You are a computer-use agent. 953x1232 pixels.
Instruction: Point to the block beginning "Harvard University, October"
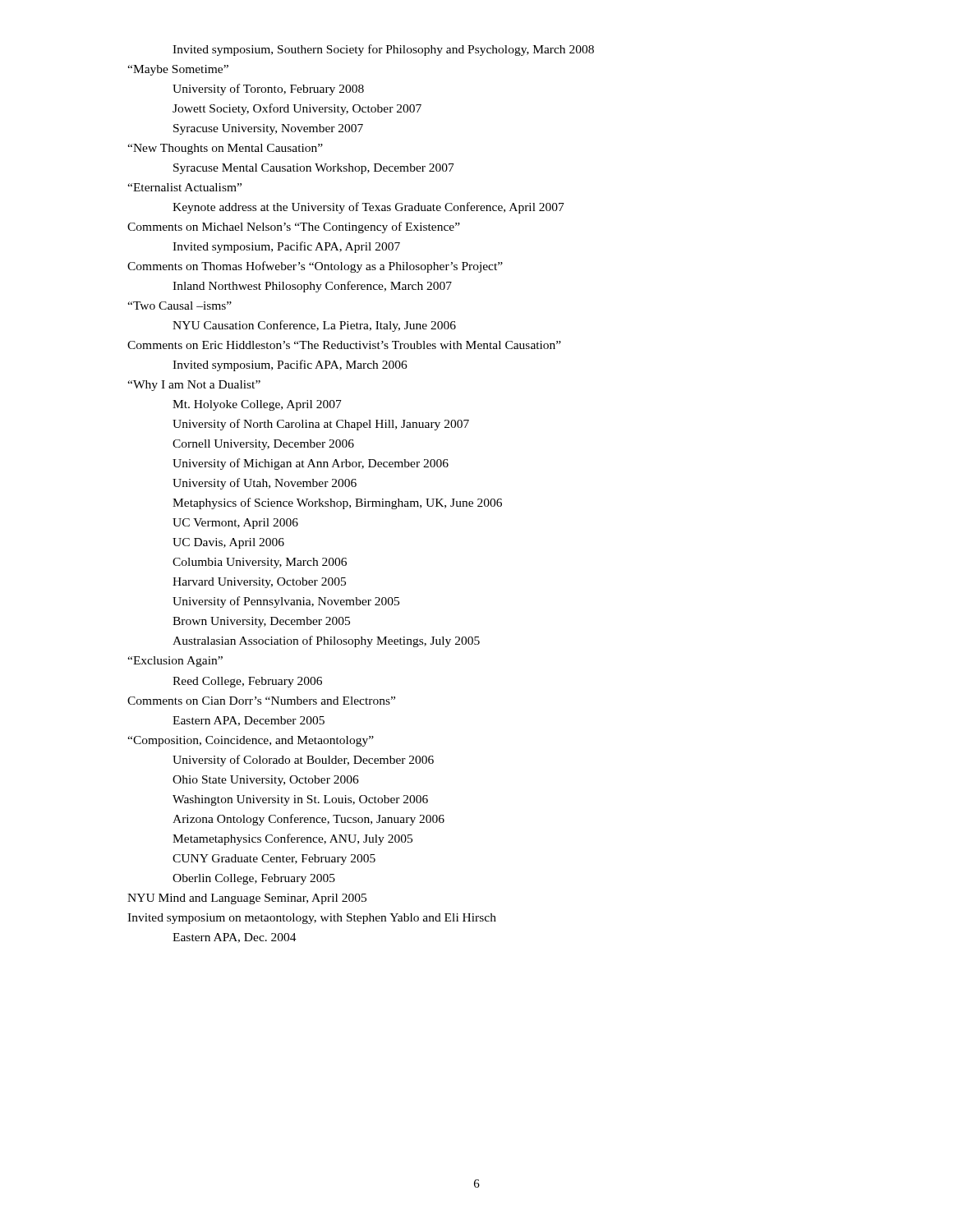259,581
